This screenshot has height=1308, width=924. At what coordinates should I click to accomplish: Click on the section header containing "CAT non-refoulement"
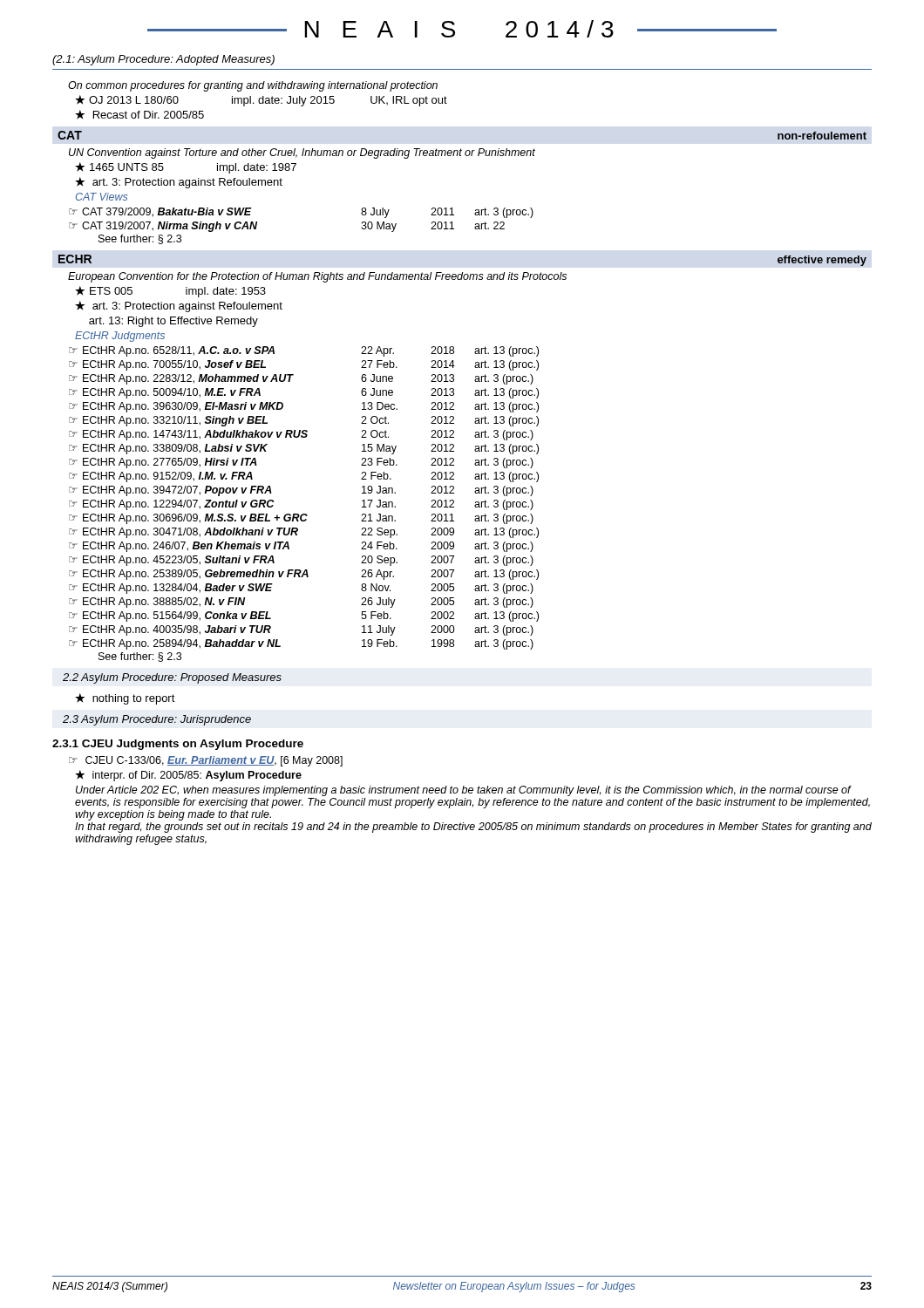[69, 135]
